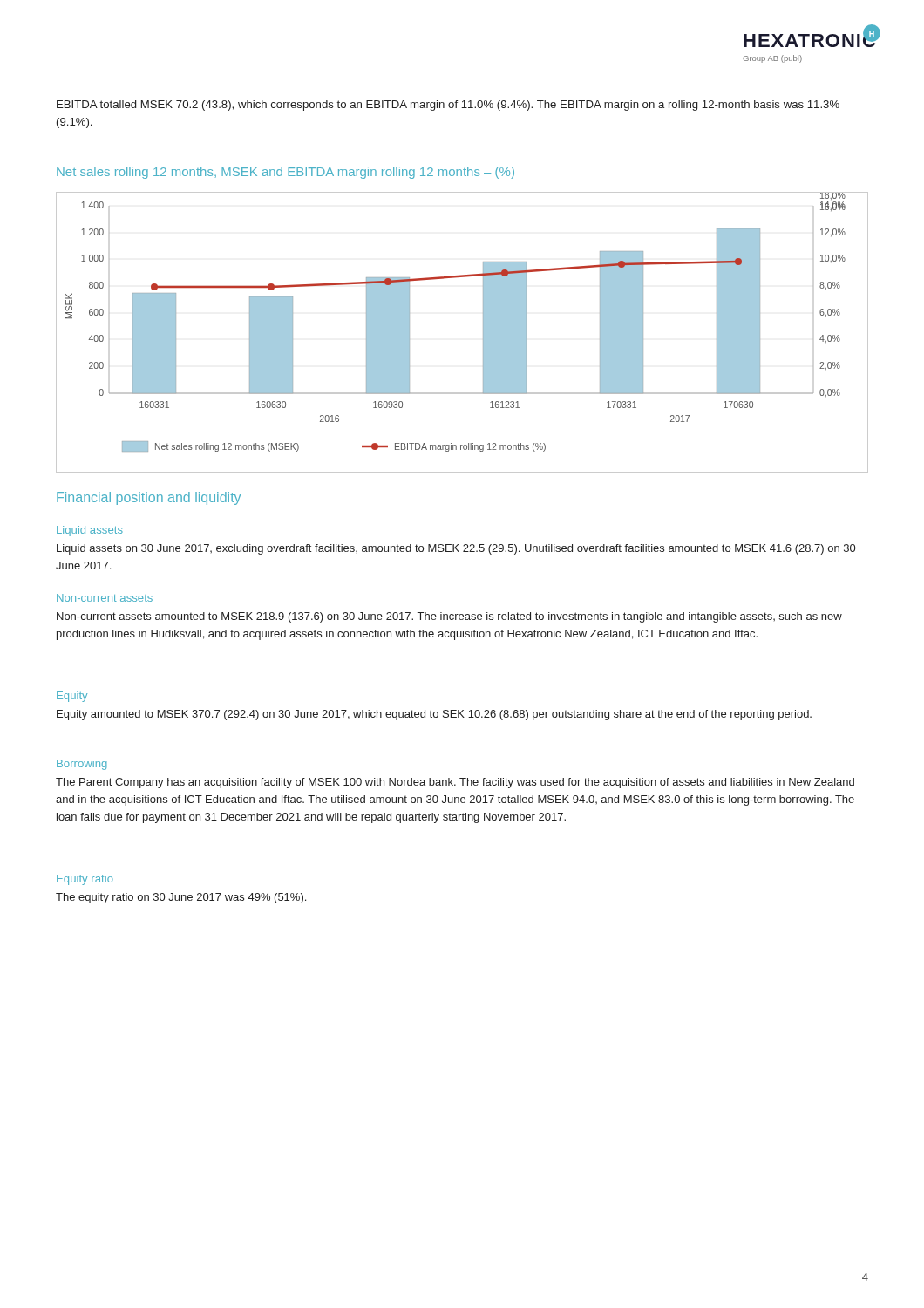The height and width of the screenshot is (1308, 924).
Task: Click on the section header that reads "Liquid assets"
Action: [89, 530]
